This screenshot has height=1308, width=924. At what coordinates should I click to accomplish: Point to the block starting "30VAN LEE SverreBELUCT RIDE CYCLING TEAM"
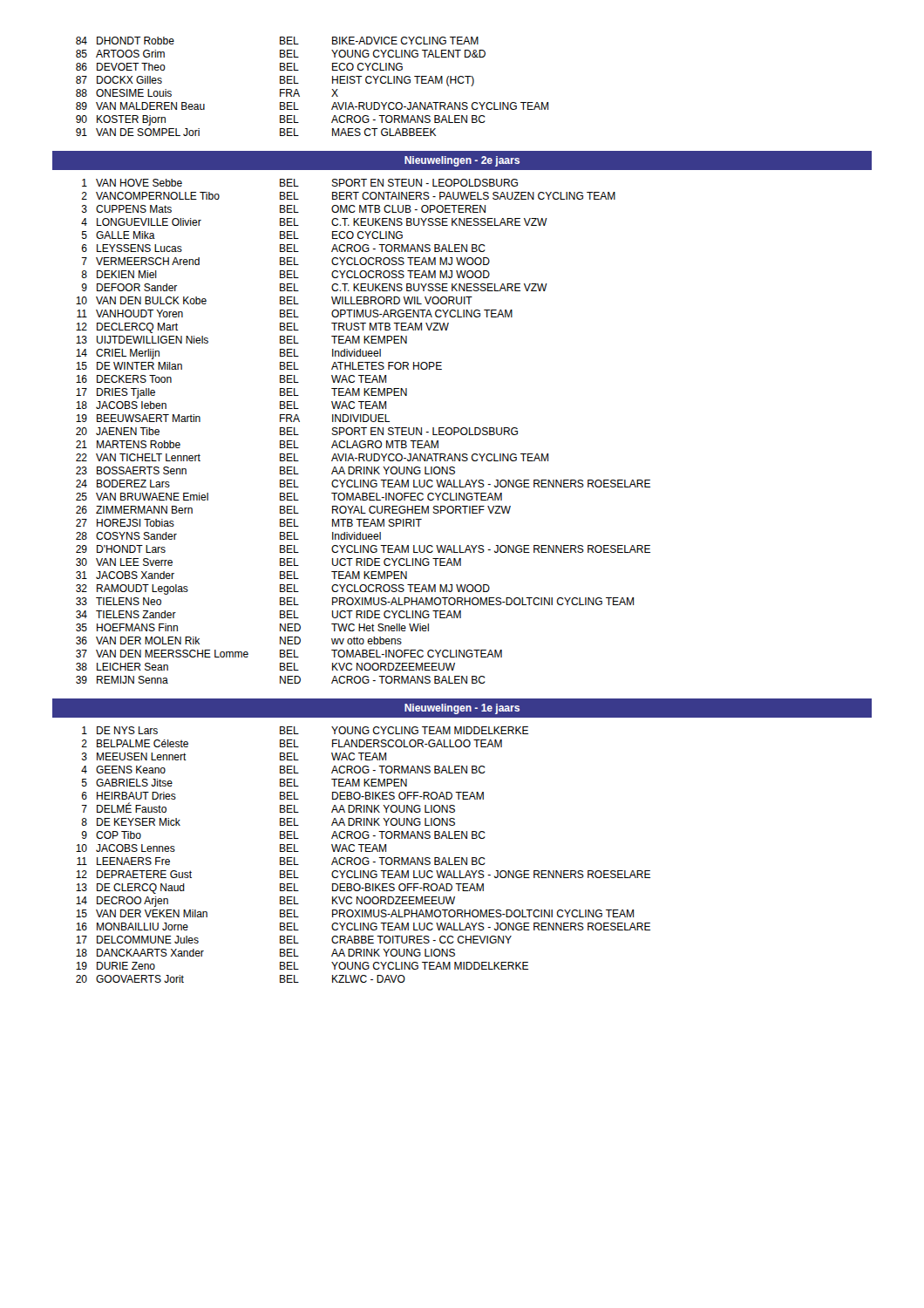(x=462, y=562)
